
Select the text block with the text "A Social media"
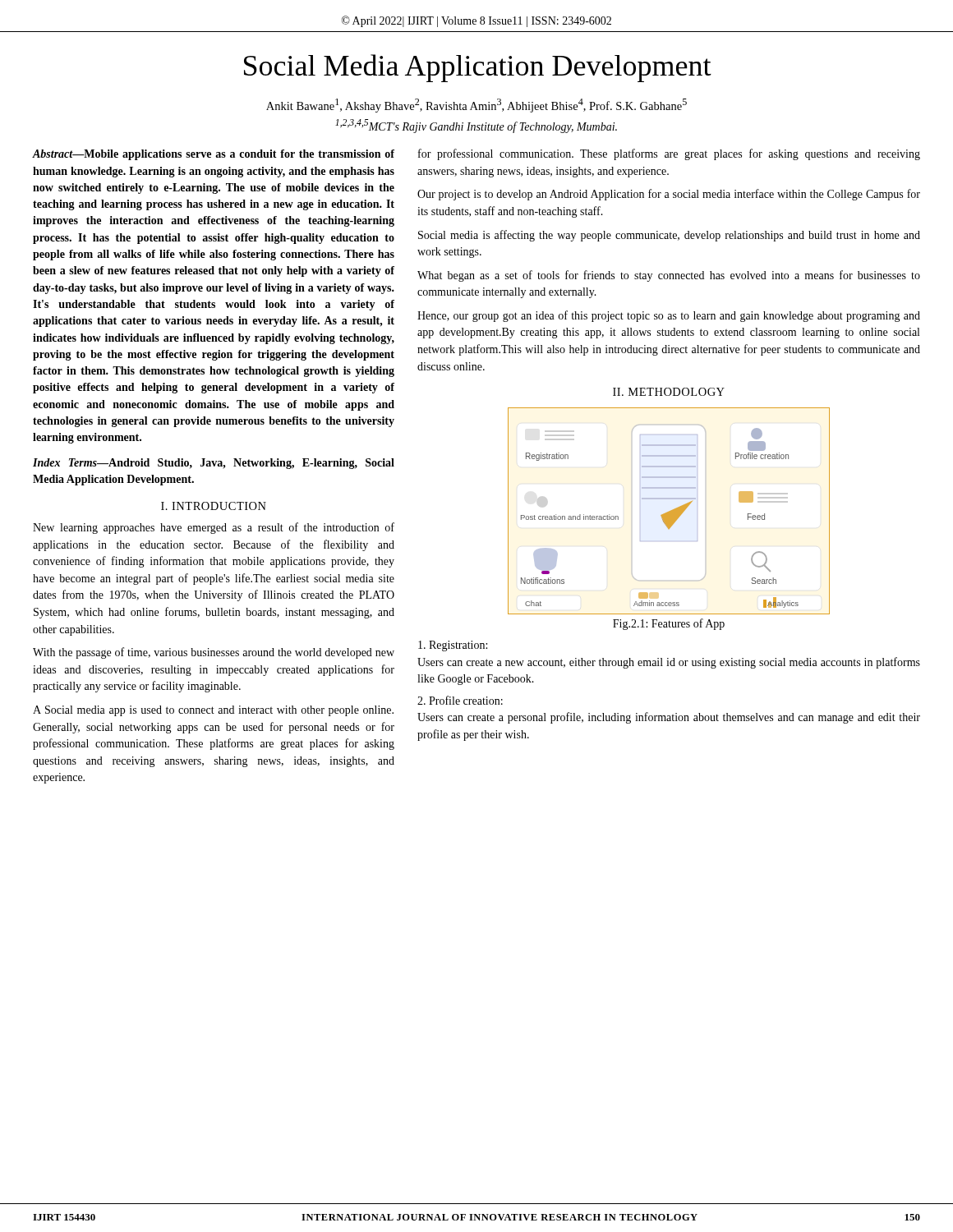pyautogui.click(x=214, y=744)
